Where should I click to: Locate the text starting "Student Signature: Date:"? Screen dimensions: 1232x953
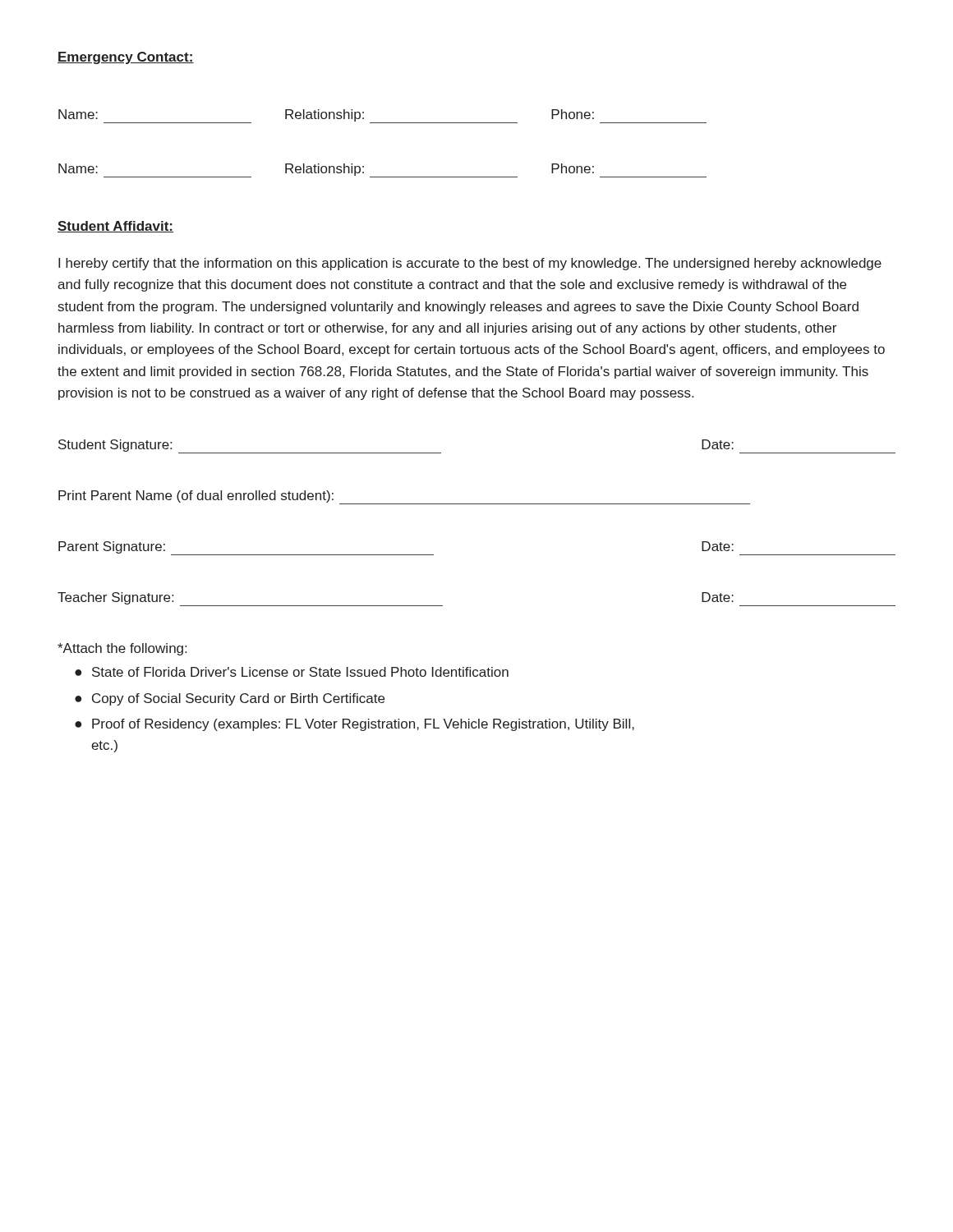pos(114,445)
